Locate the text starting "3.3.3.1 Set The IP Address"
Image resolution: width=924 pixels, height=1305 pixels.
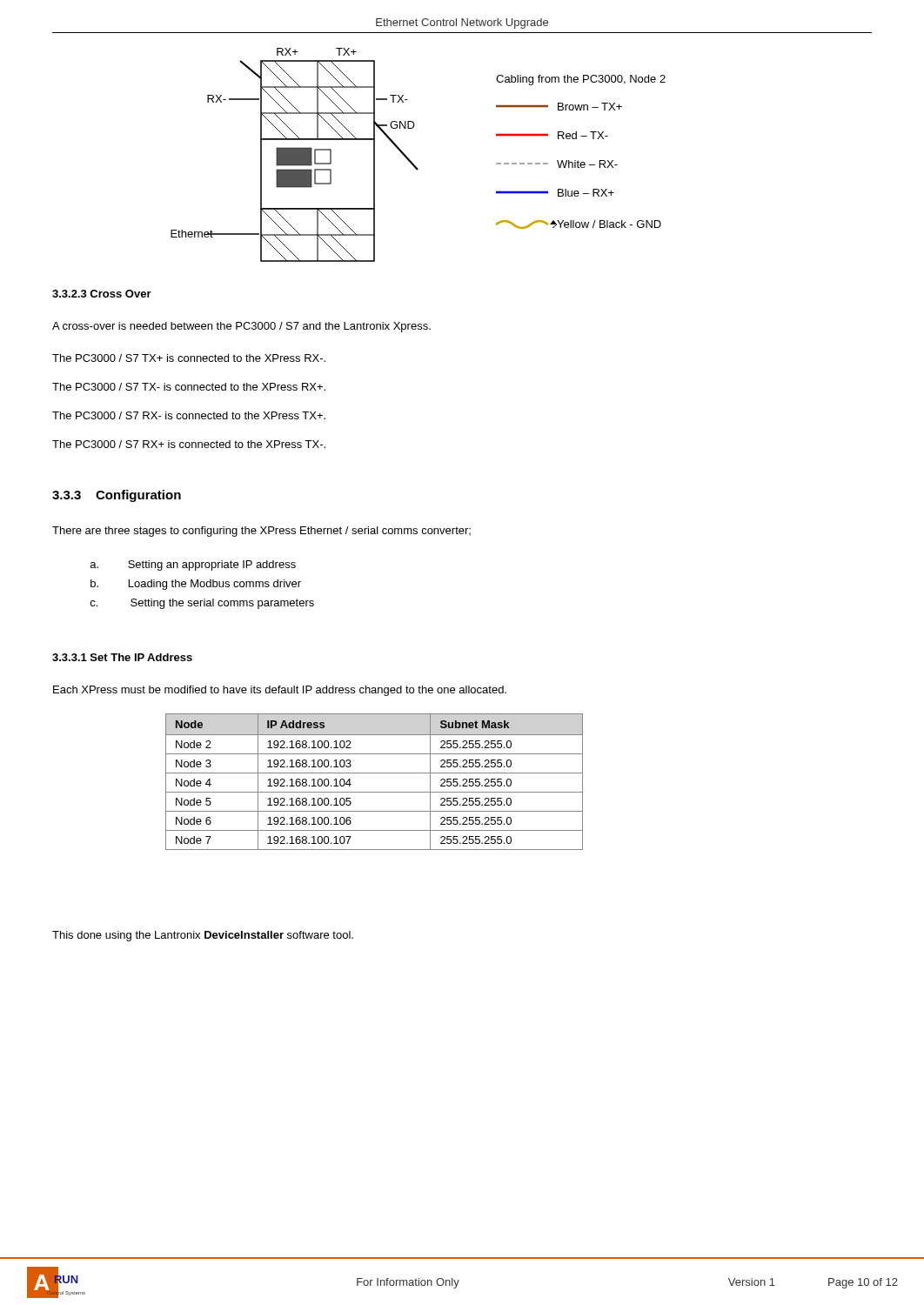tap(122, 657)
